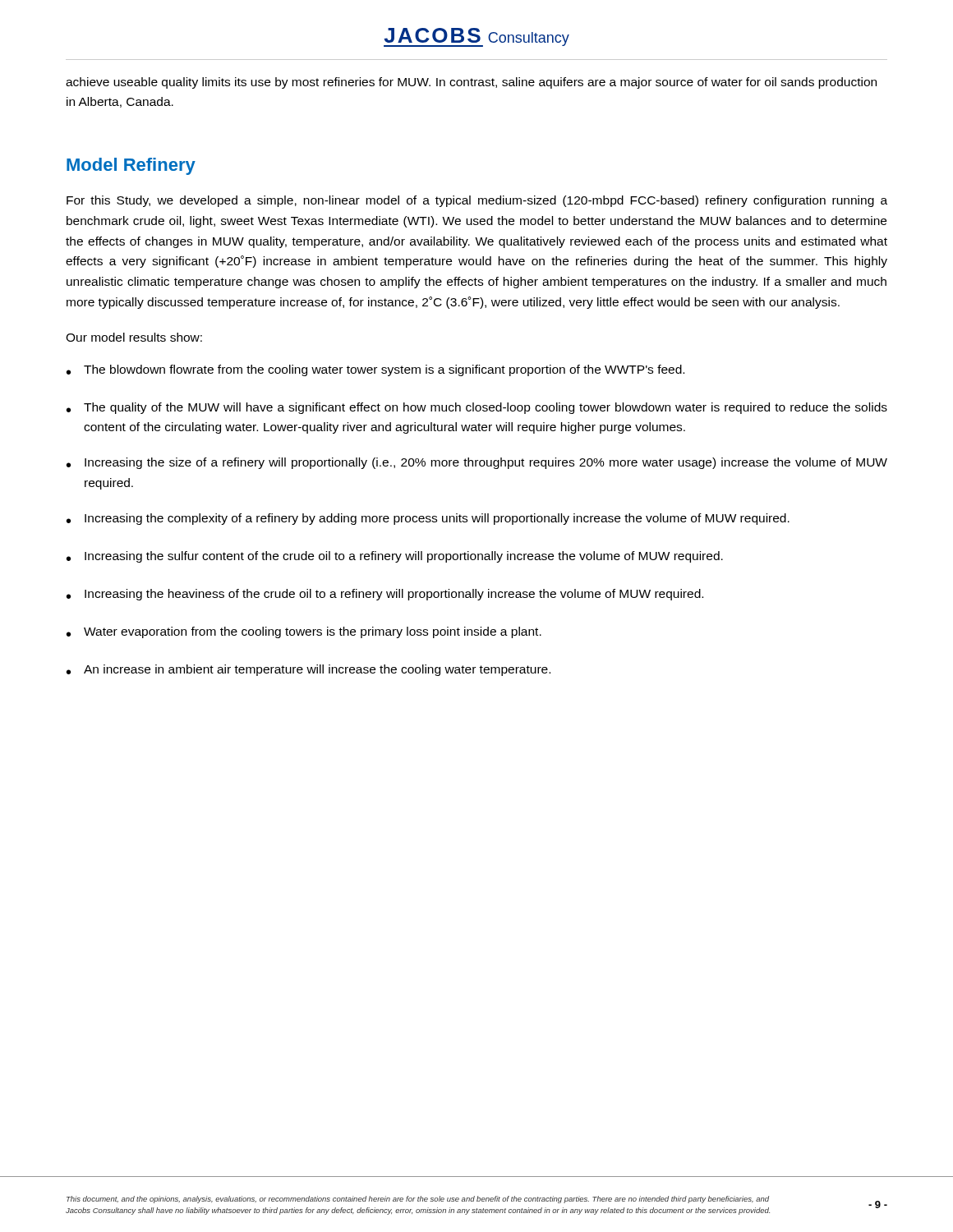The width and height of the screenshot is (953, 1232).
Task: Find the passage starting "• Increasing the heaviness of the crude oil"
Action: click(476, 595)
